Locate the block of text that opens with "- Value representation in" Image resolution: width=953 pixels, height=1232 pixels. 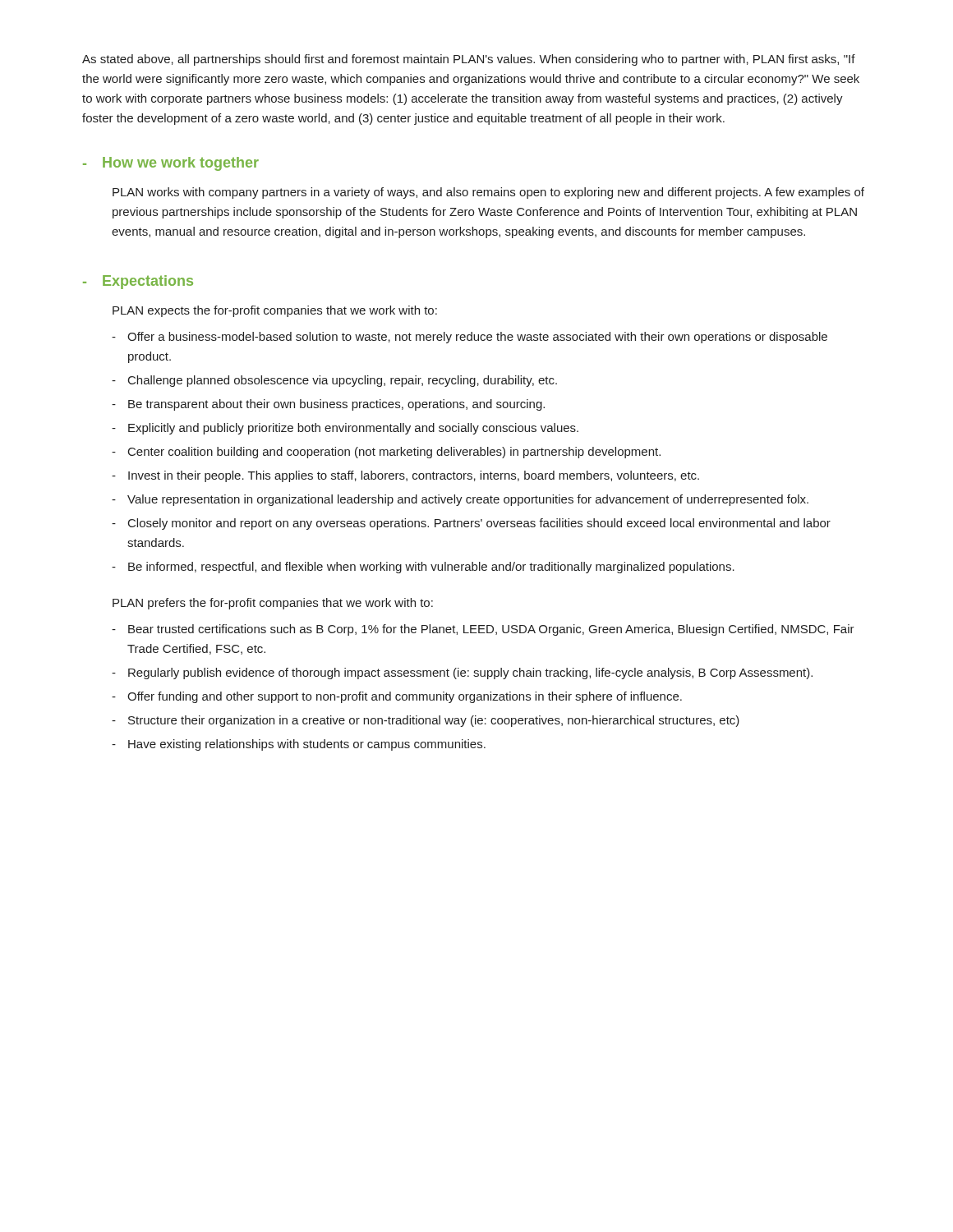(491, 500)
